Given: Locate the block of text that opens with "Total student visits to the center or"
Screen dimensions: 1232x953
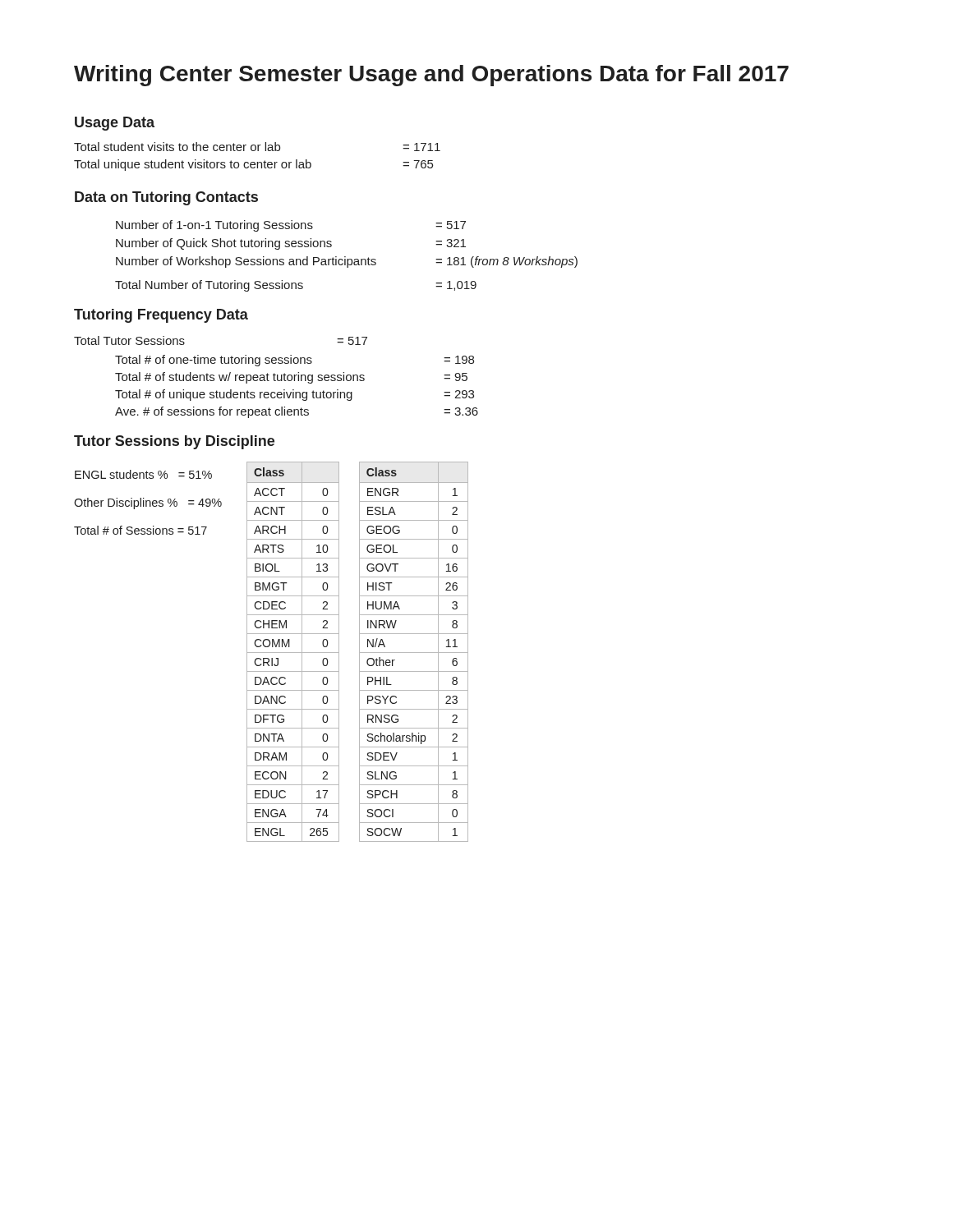Looking at the screenshot, I should pos(257,147).
